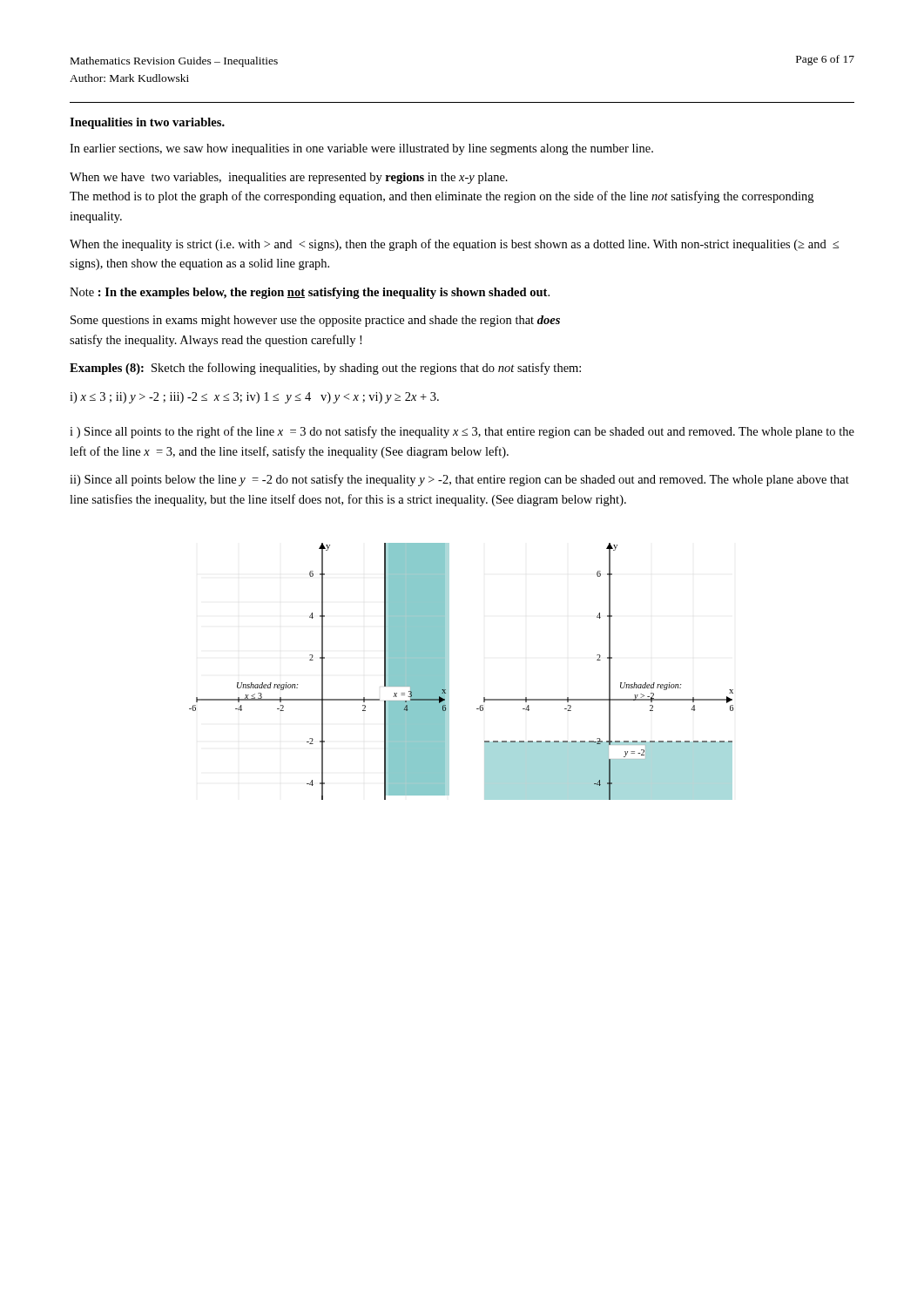Point to the block beginning "Some questions in exams"

pyautogui.click(x=315, y=330)
